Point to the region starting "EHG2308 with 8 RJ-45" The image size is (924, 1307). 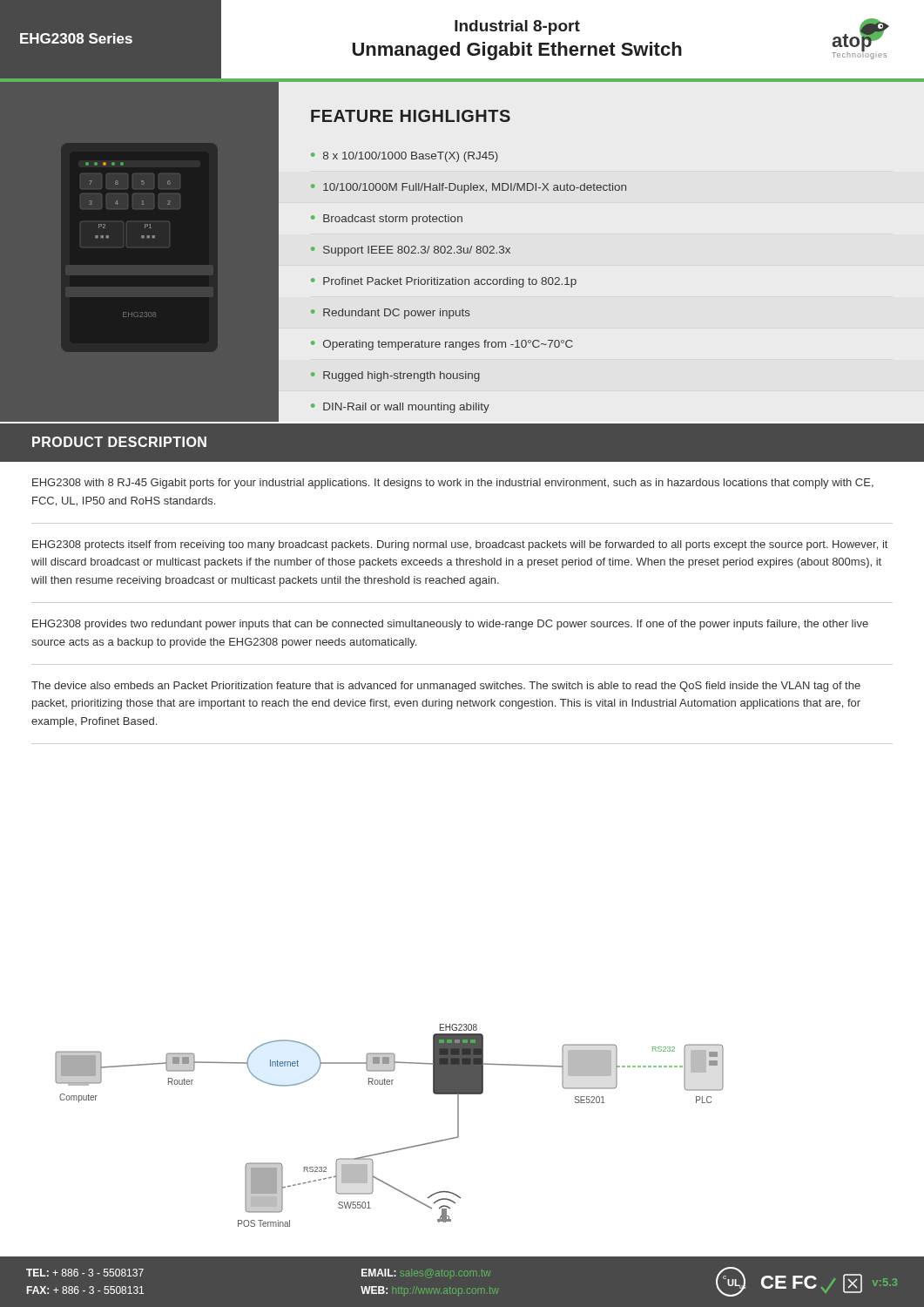(453, 491)
